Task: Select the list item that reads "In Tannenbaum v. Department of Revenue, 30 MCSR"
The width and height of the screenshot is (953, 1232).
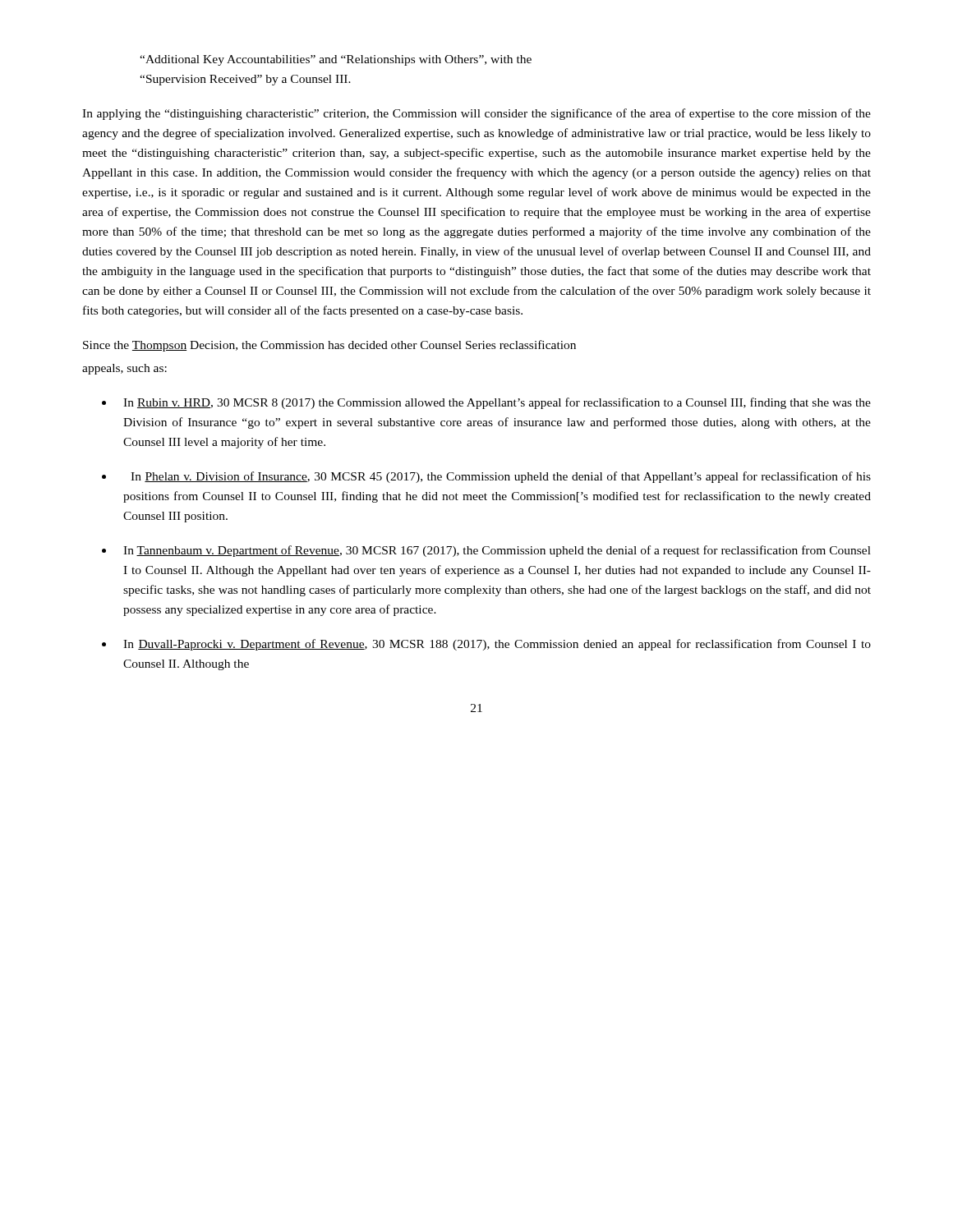Action: pos(497,580)
